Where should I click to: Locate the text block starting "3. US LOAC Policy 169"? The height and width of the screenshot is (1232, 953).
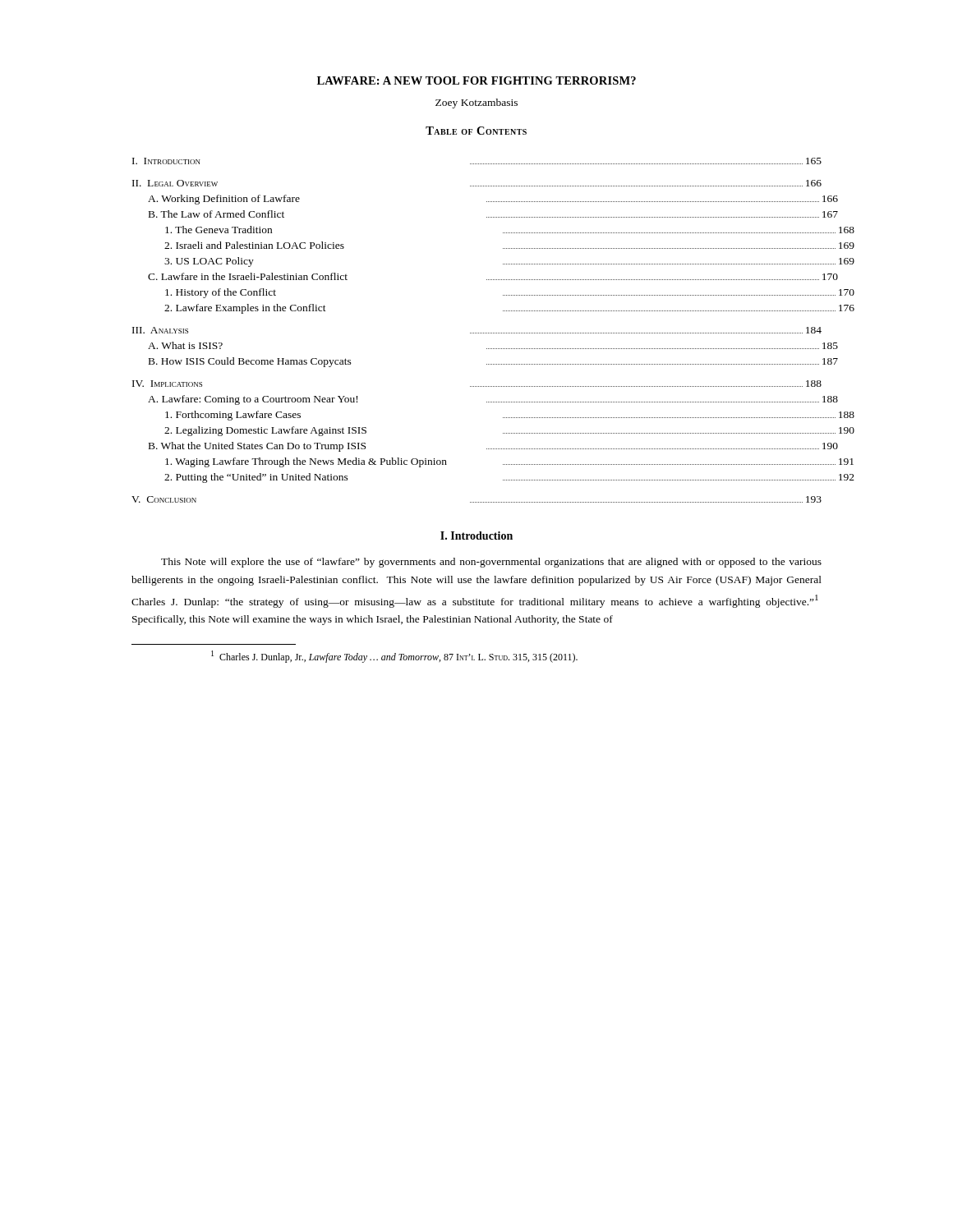coord(509,261)
